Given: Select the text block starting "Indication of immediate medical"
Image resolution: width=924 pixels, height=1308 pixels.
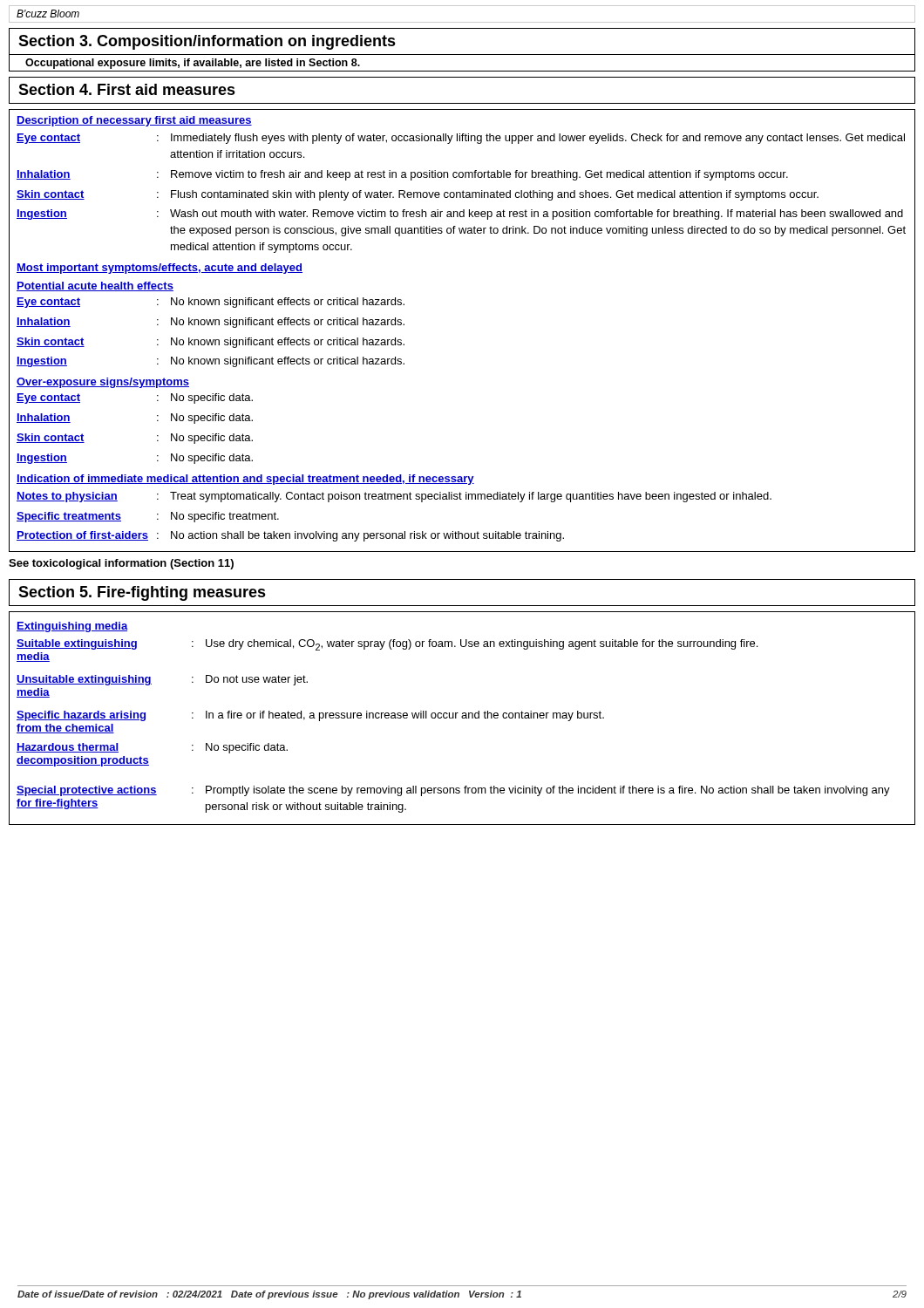Looking at the screenshot, I should [462, 477].
